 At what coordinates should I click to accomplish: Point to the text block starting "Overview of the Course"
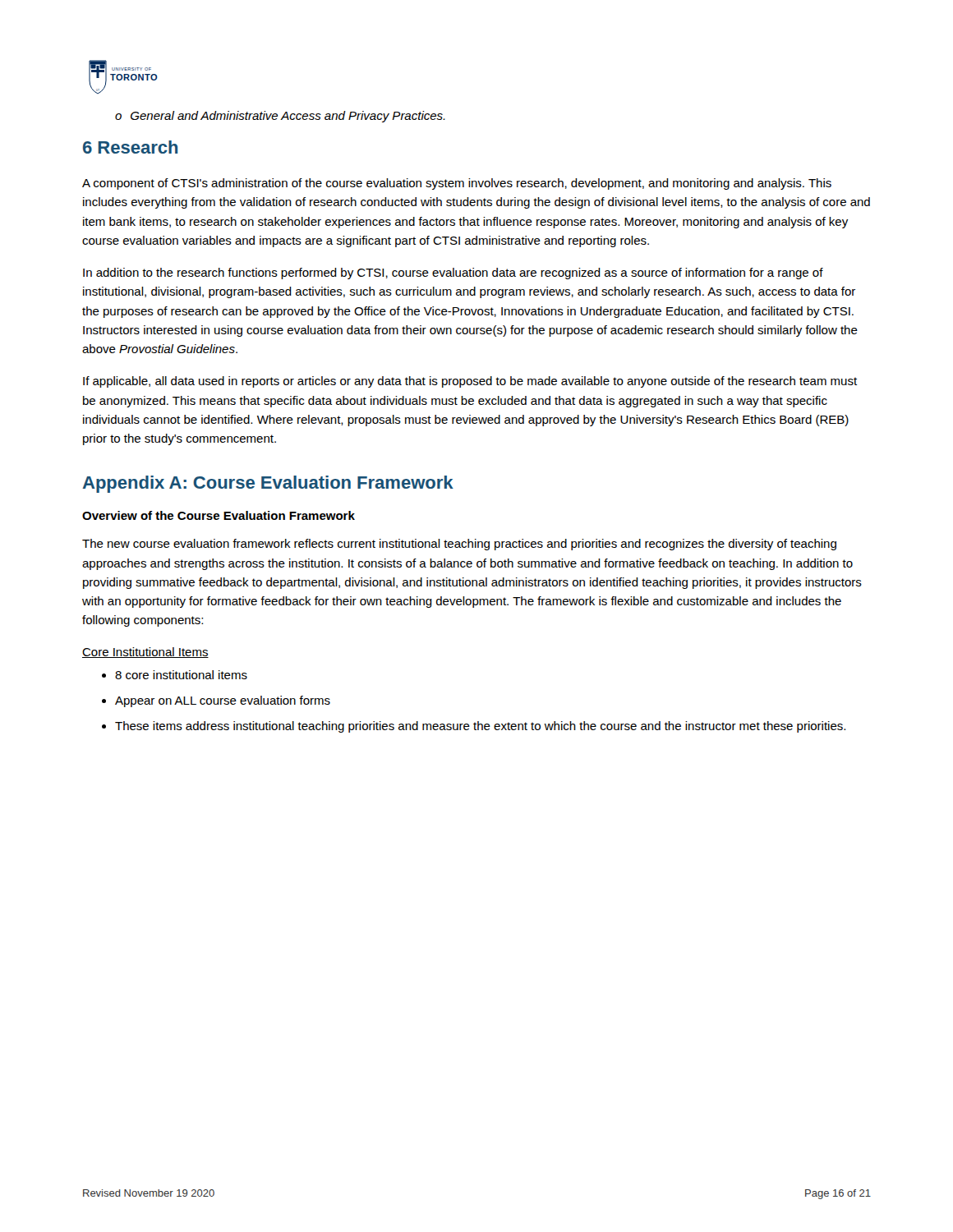(x=218, y=516)
